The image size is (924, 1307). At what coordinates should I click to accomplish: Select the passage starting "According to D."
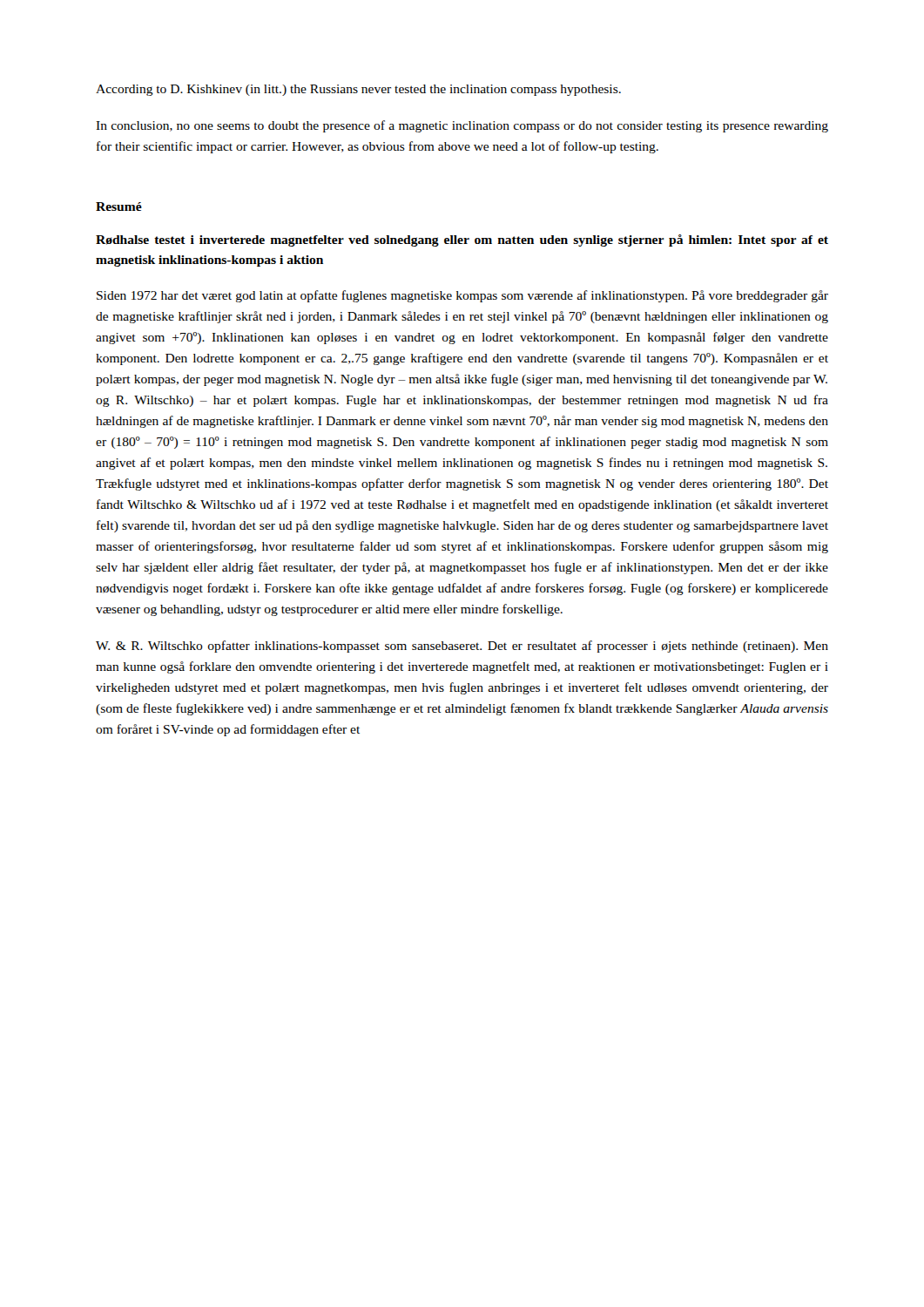click(x=359, y=88)
